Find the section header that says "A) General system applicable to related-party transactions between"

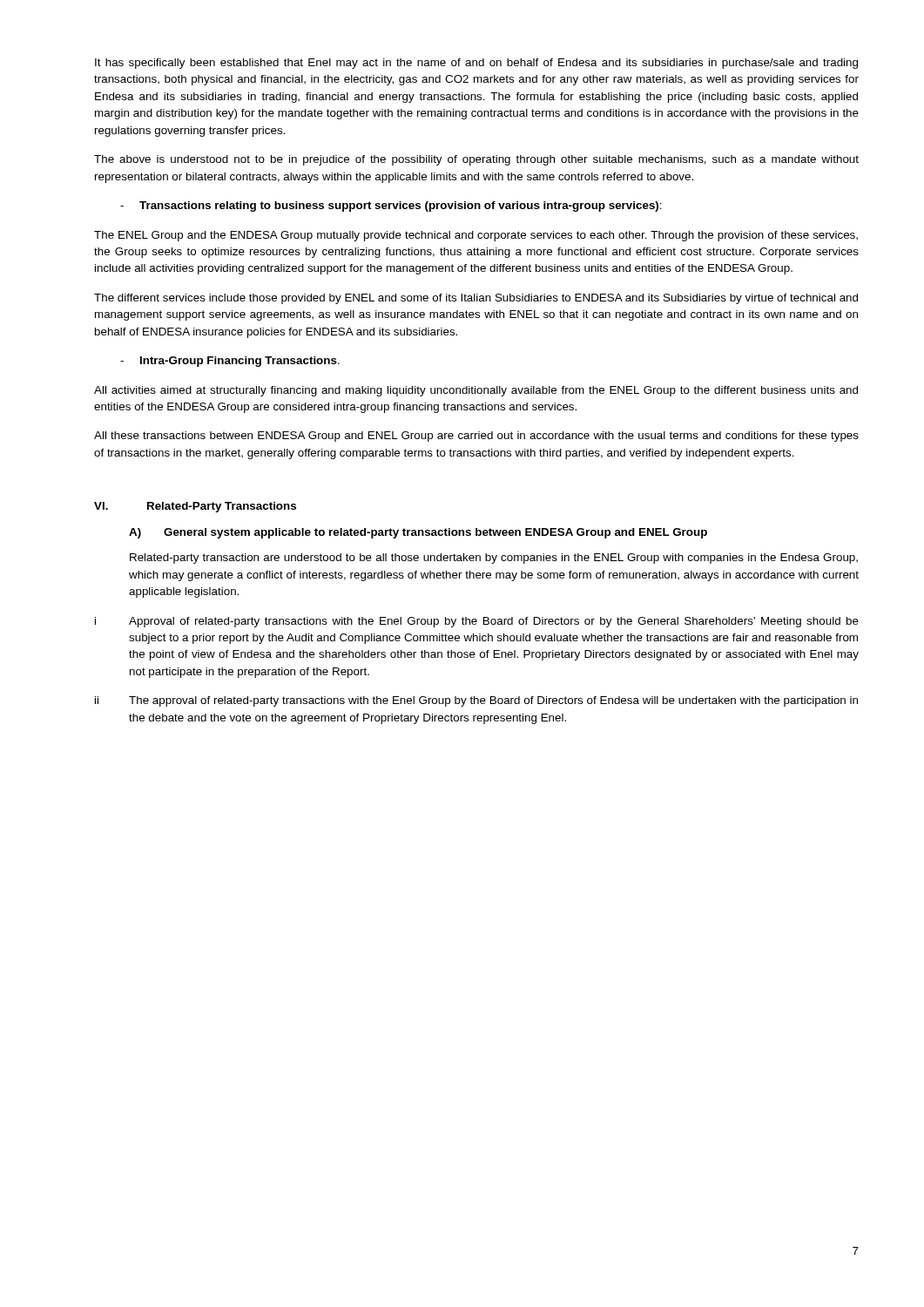click(418, 532)
